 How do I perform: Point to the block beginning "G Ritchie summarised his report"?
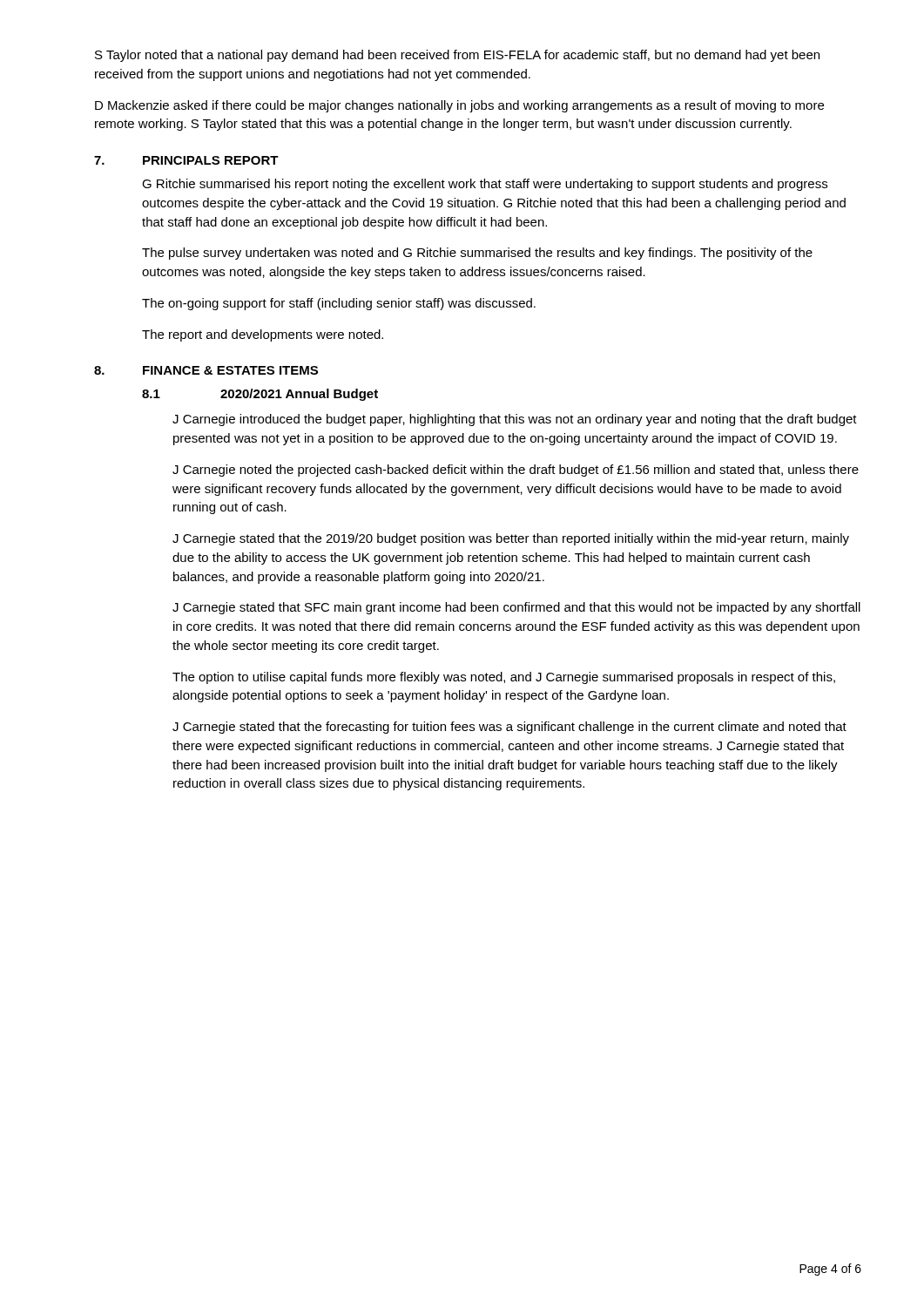pos(494,202)
